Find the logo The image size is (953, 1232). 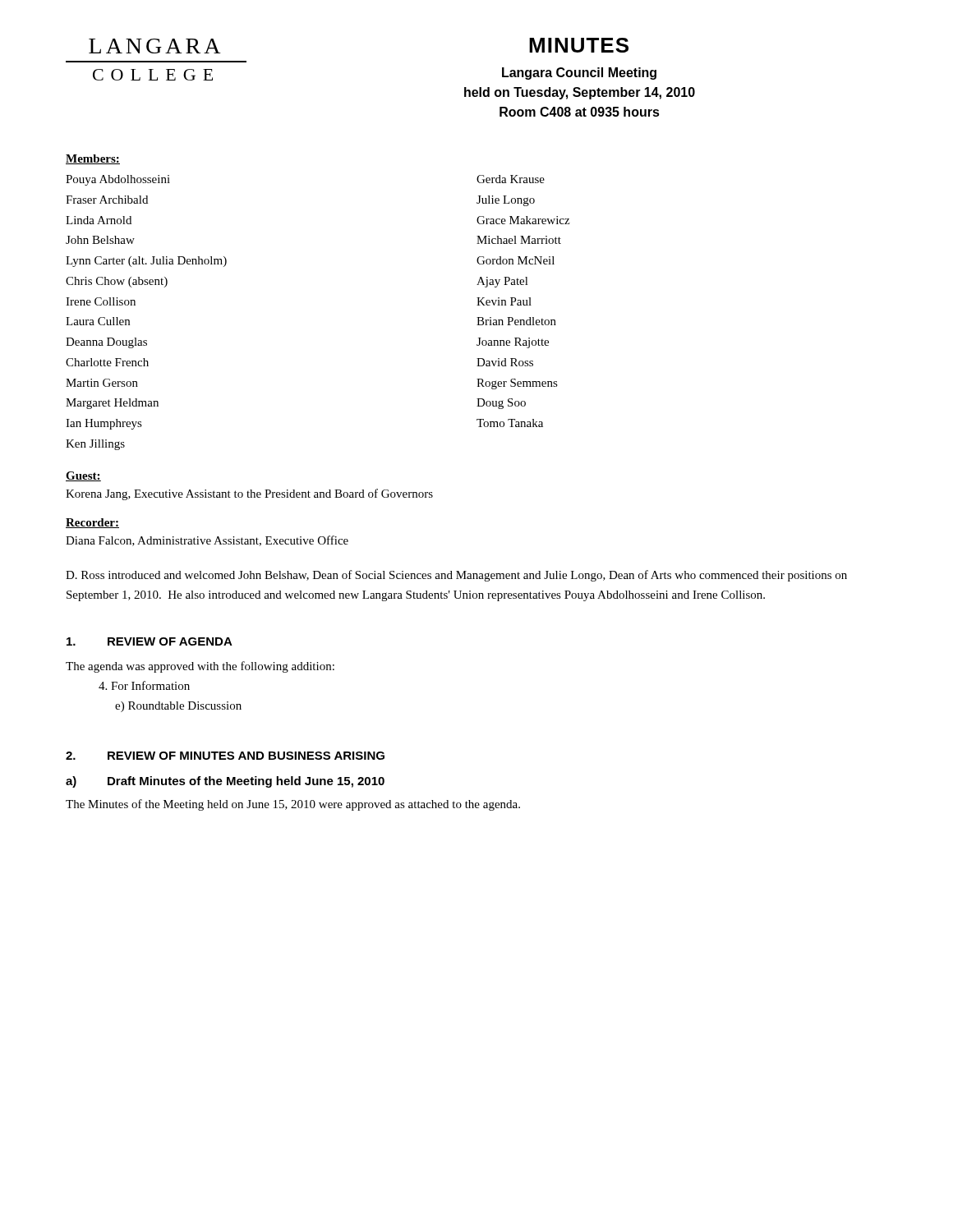click(x=156, y=59)
